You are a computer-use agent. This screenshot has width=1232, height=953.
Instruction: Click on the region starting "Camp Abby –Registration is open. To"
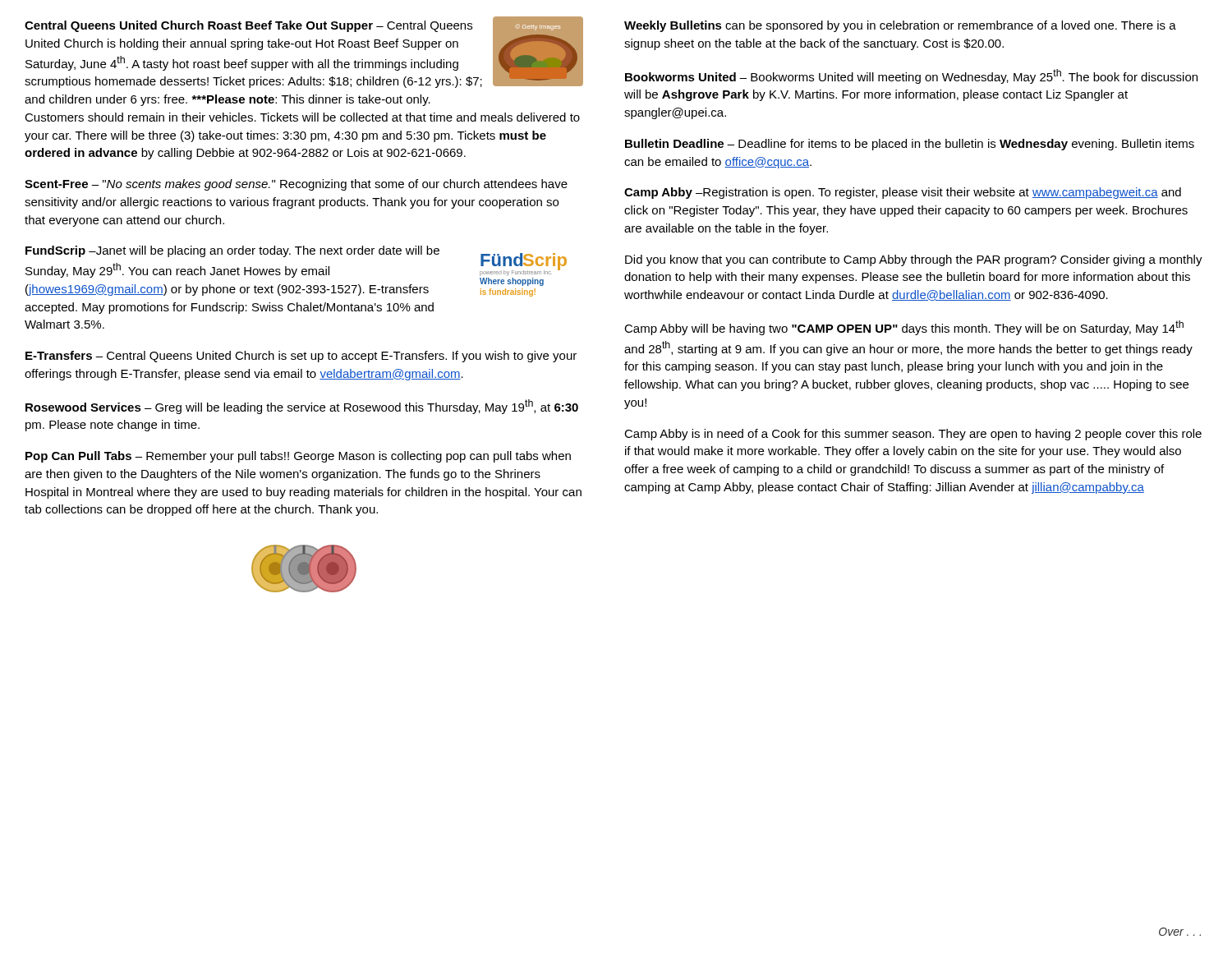906,210
